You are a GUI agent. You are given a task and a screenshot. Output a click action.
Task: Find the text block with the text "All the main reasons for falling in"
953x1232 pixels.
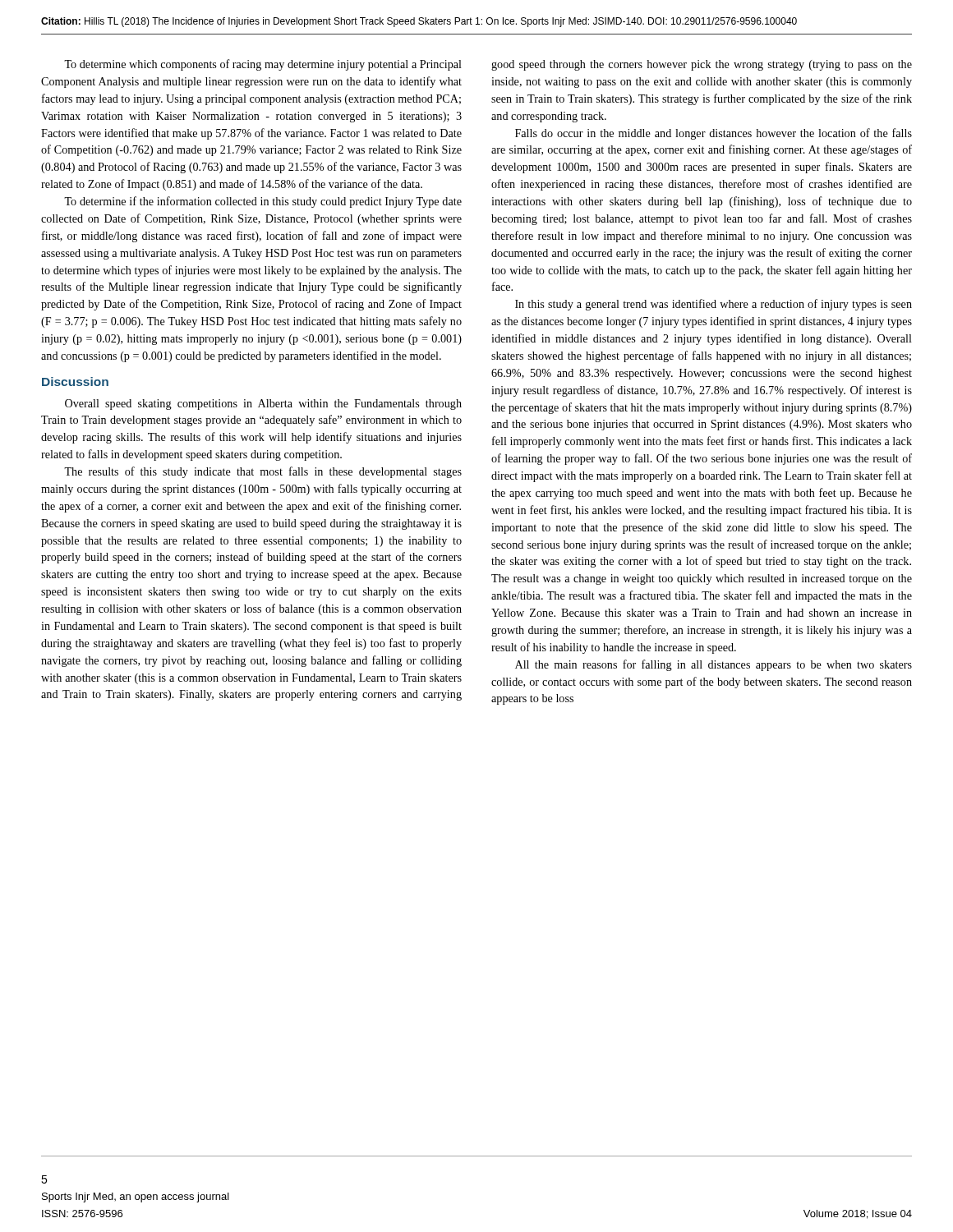click(702, 682)
